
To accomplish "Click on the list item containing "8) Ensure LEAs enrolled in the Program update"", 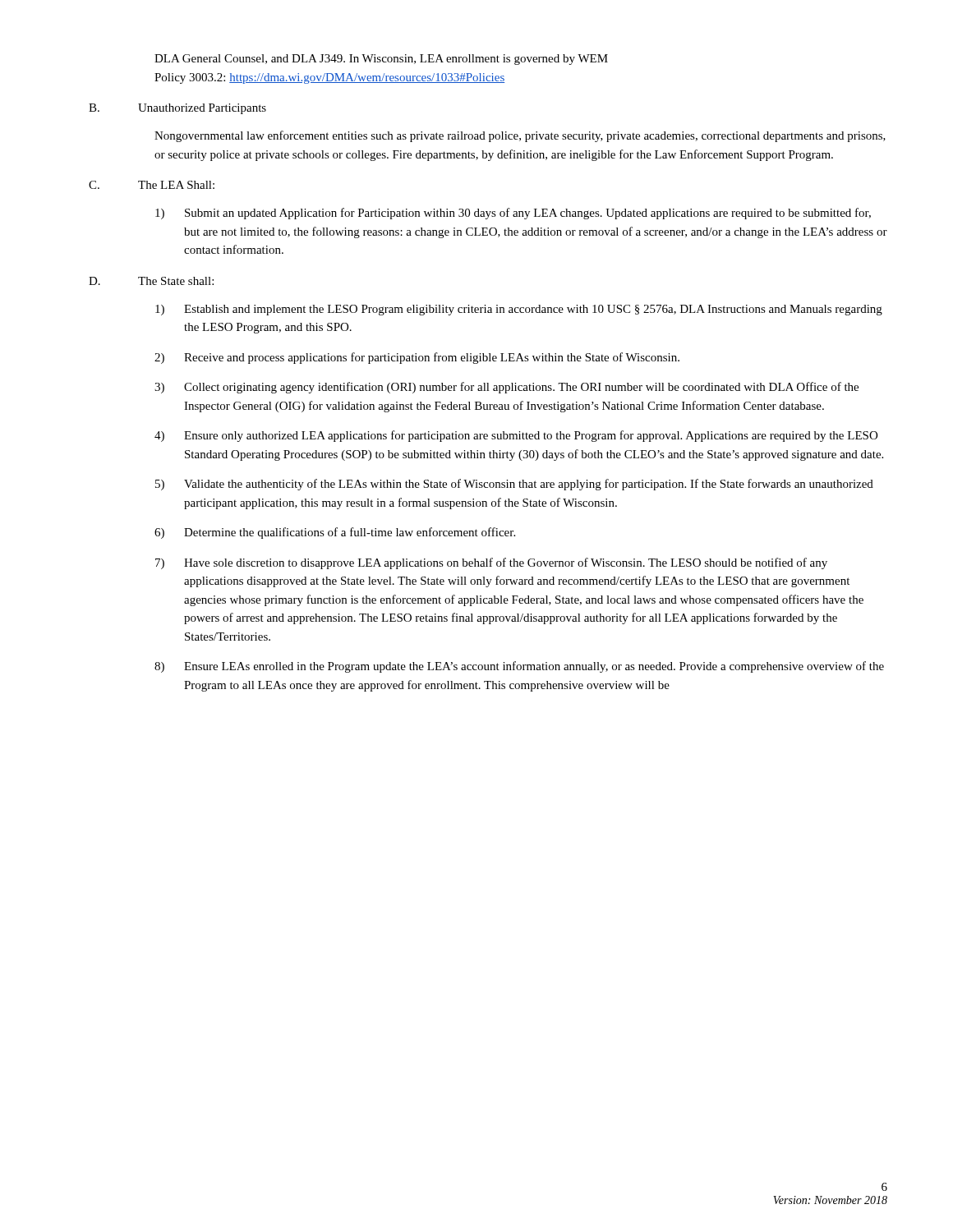I will pyautogui.click(x=521, y=676).
